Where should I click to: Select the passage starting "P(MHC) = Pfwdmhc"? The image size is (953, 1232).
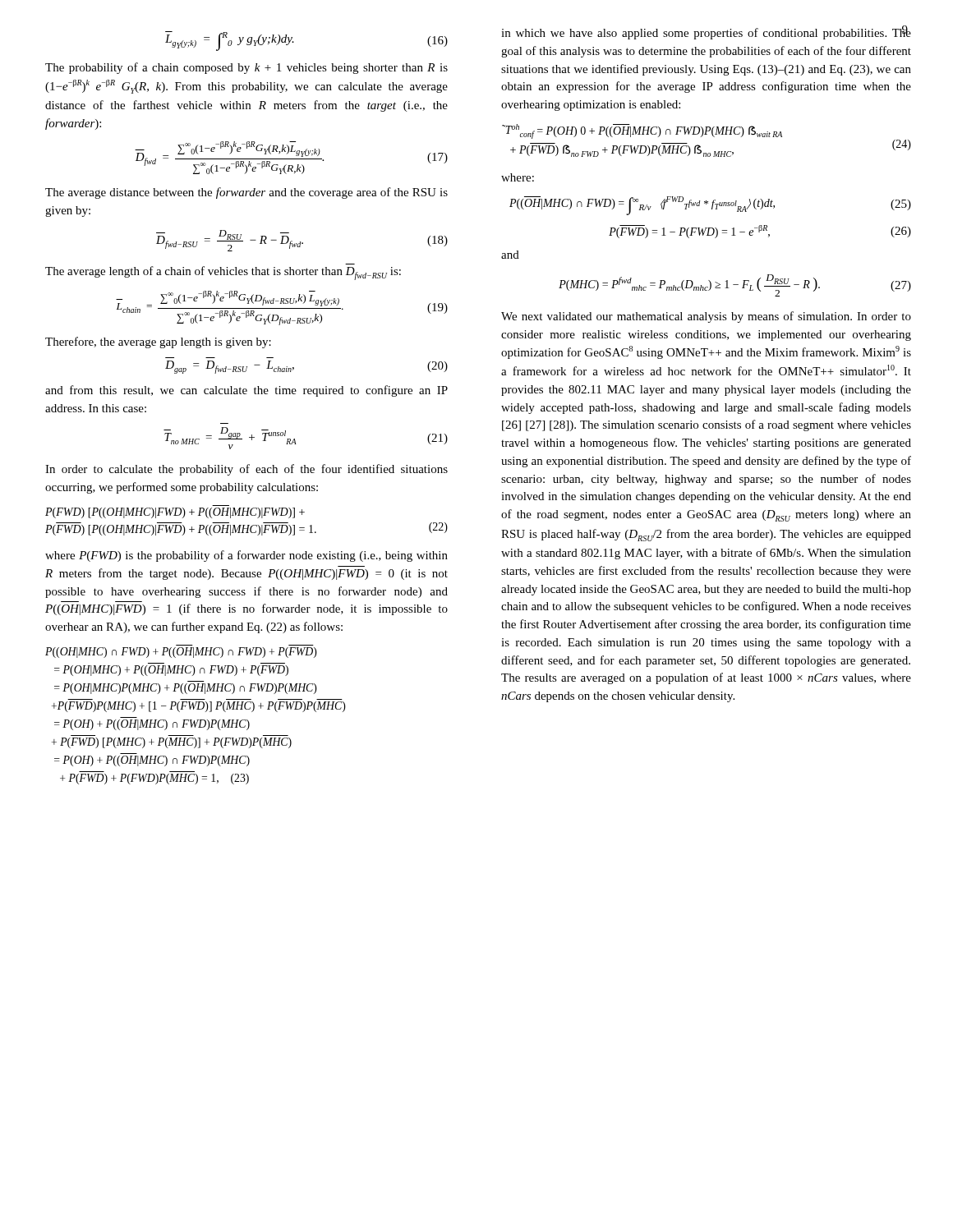click(x=706, y=285)
